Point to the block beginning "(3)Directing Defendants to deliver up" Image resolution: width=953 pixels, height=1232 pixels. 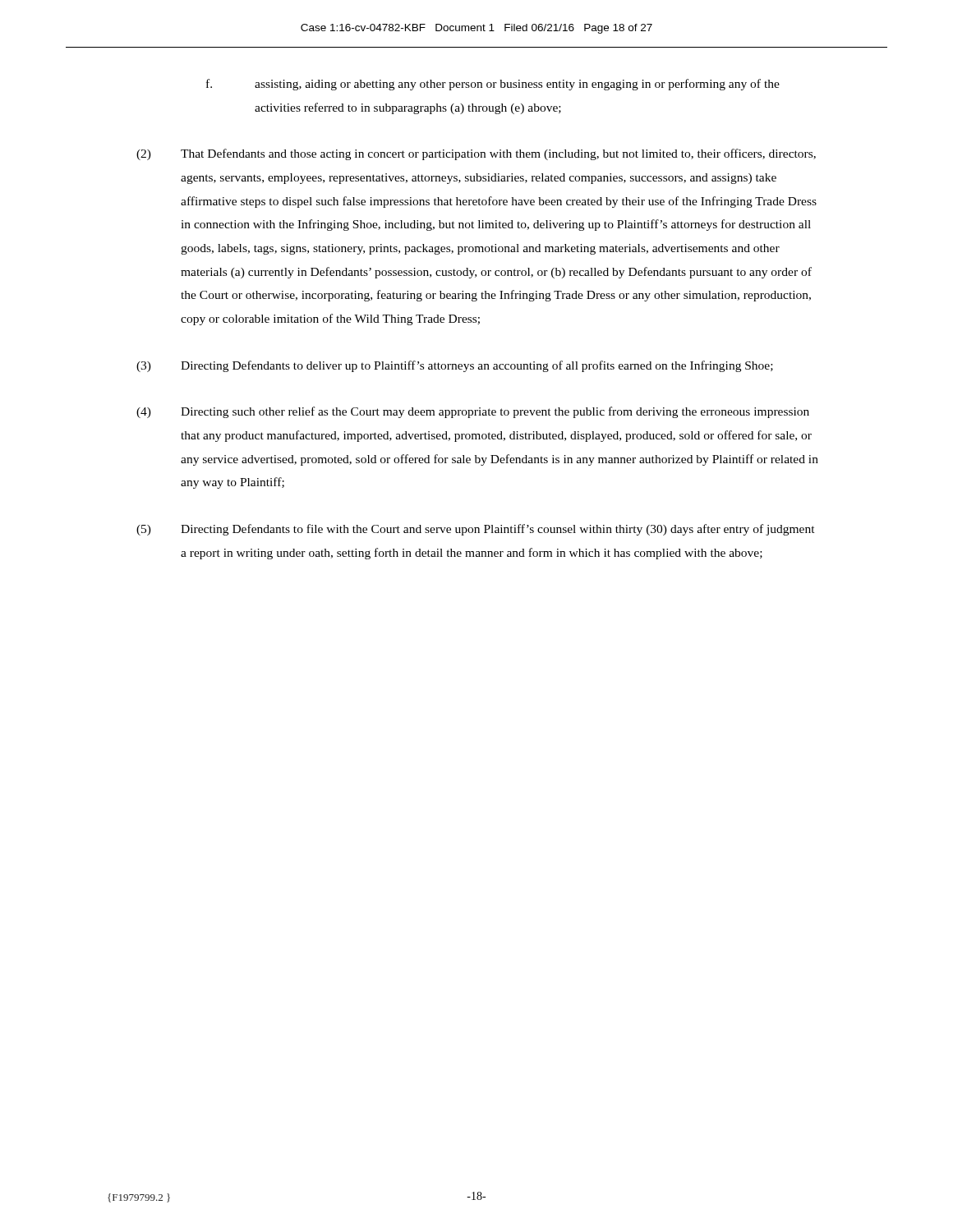point(464,365)
